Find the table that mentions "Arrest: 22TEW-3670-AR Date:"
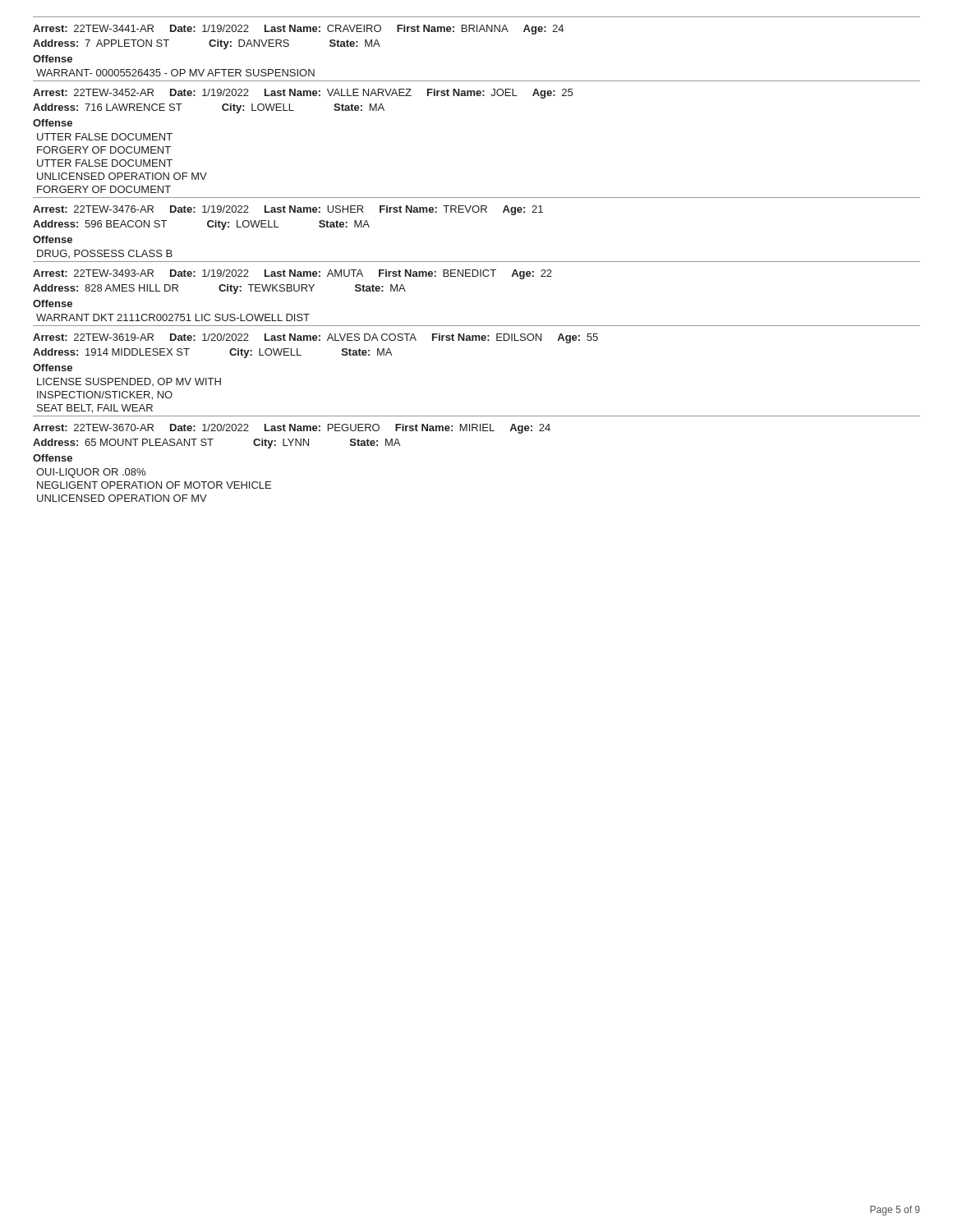 476,460
